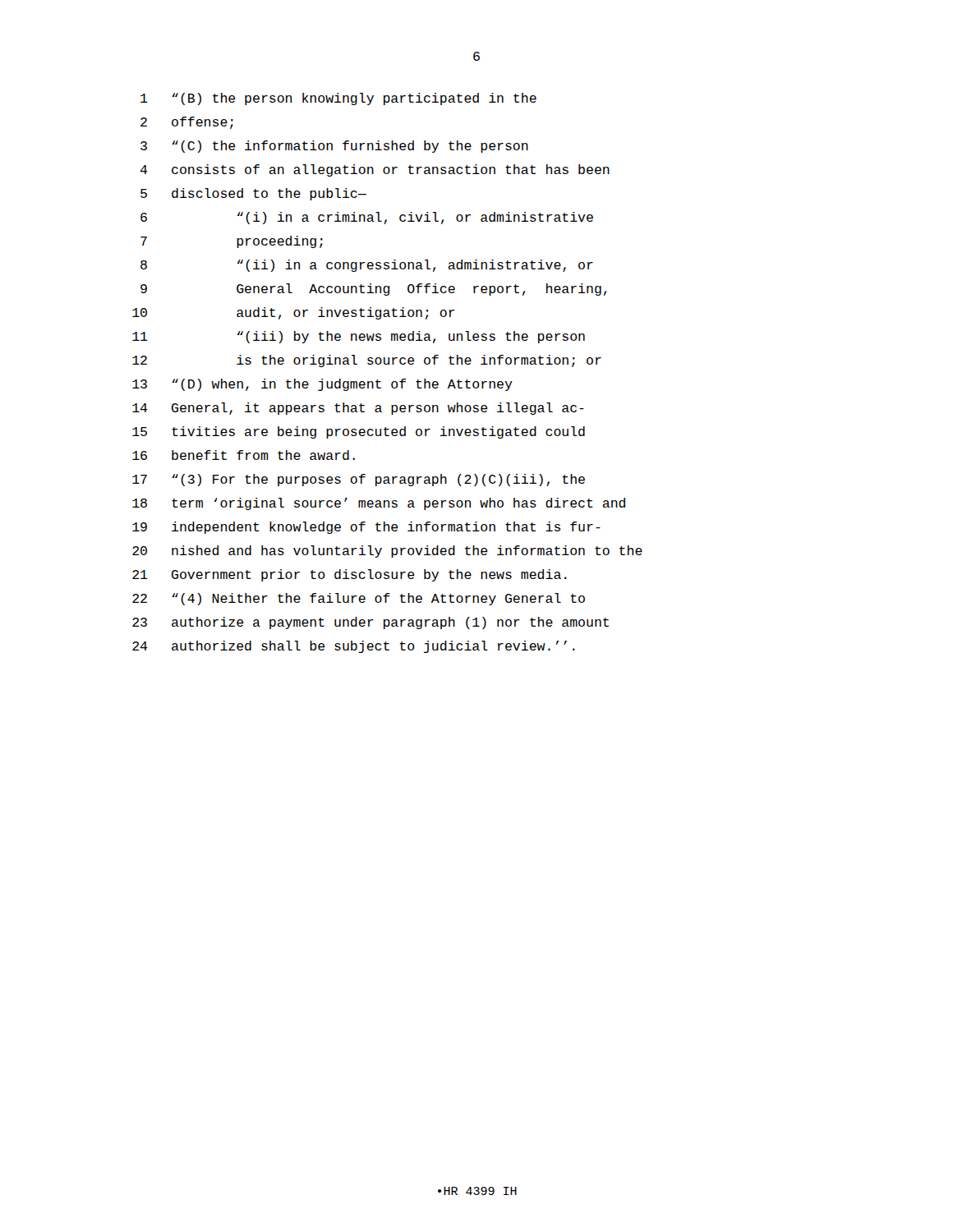Screen dimensions: 1232x953
Task: Click on the block starting "6 “(i) in a criminal, civil, or administrative"
Action: [485, 219]
